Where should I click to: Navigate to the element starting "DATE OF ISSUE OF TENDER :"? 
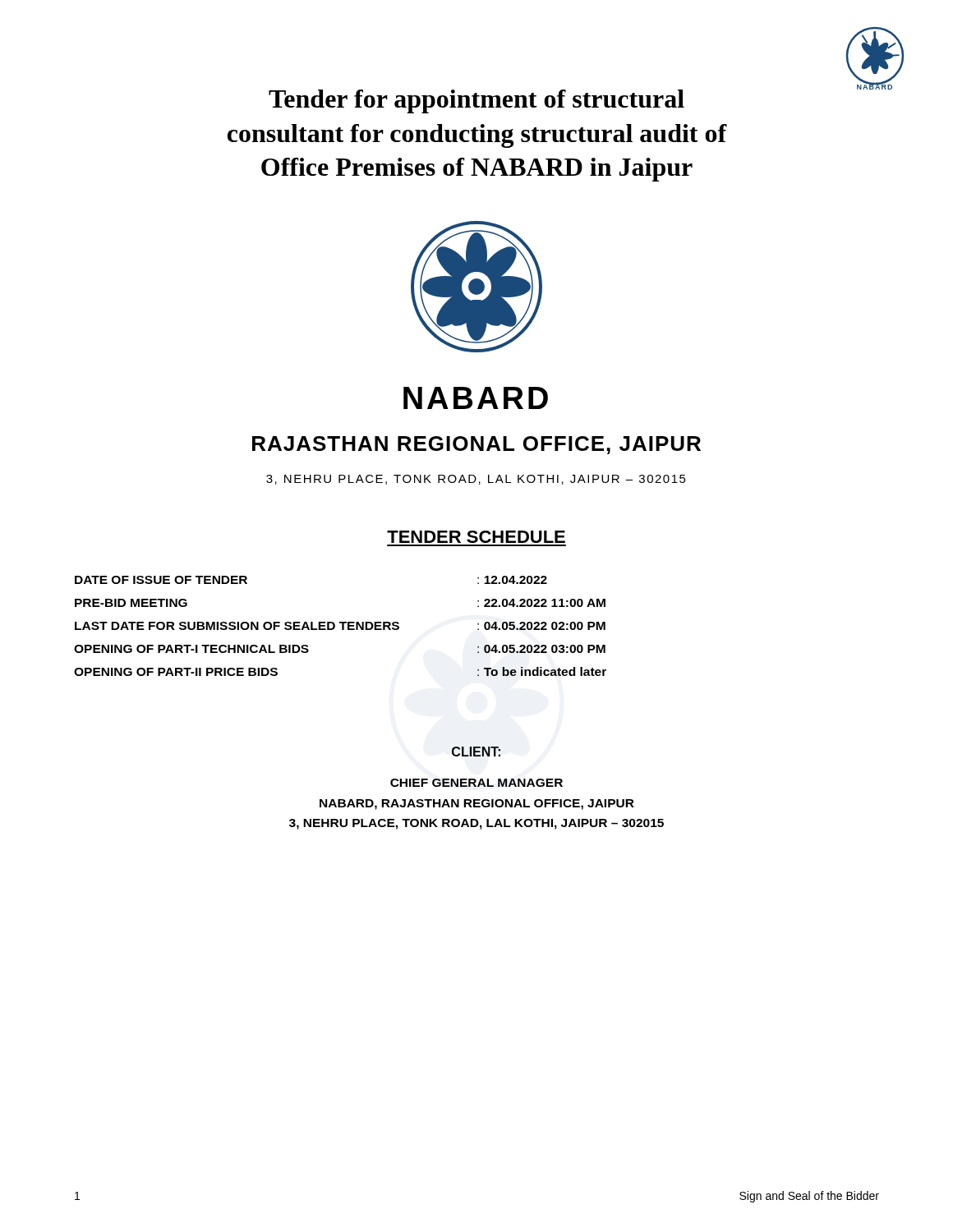tap(156, 579)
